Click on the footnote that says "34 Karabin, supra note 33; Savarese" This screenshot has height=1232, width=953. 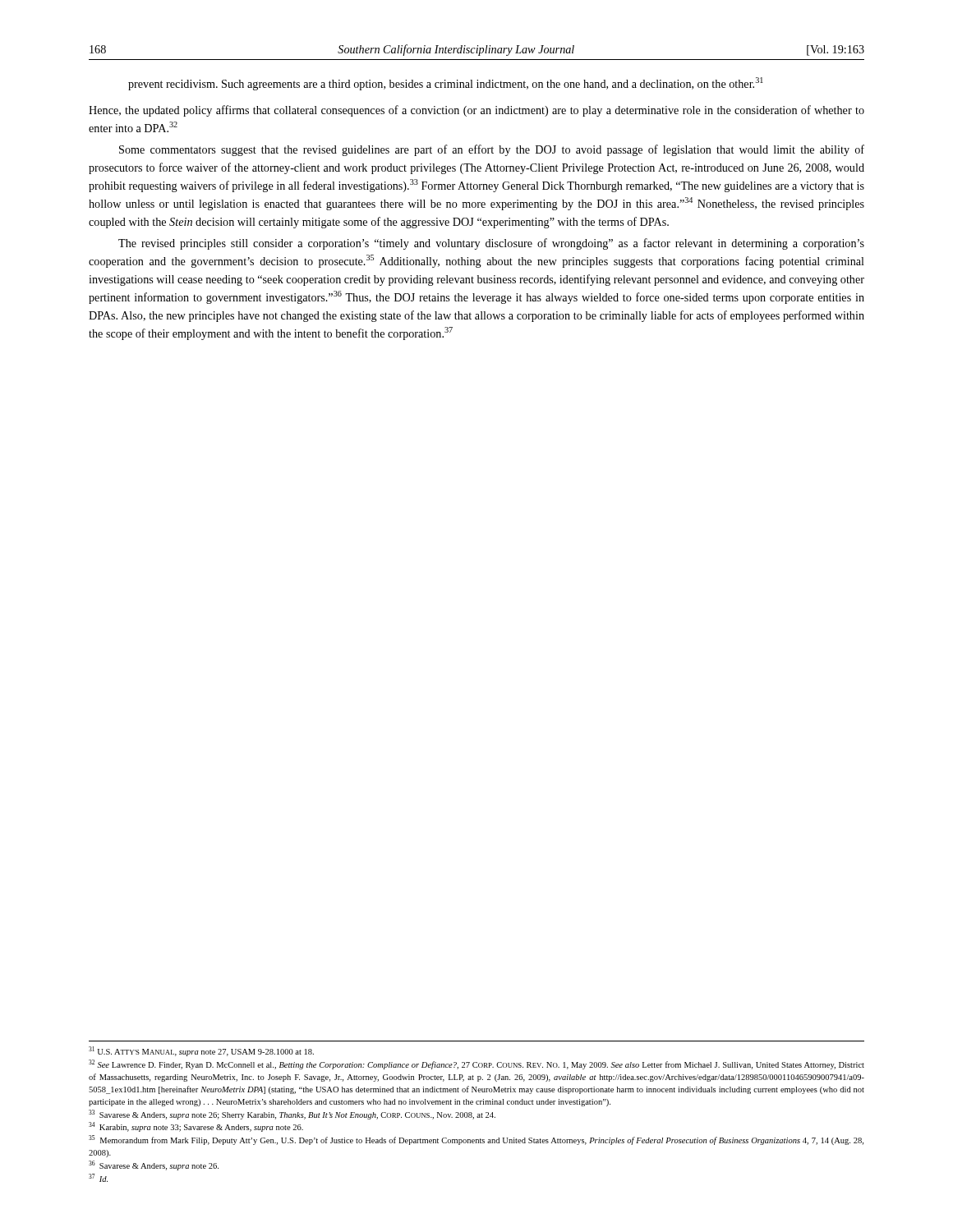[196, 1127]
